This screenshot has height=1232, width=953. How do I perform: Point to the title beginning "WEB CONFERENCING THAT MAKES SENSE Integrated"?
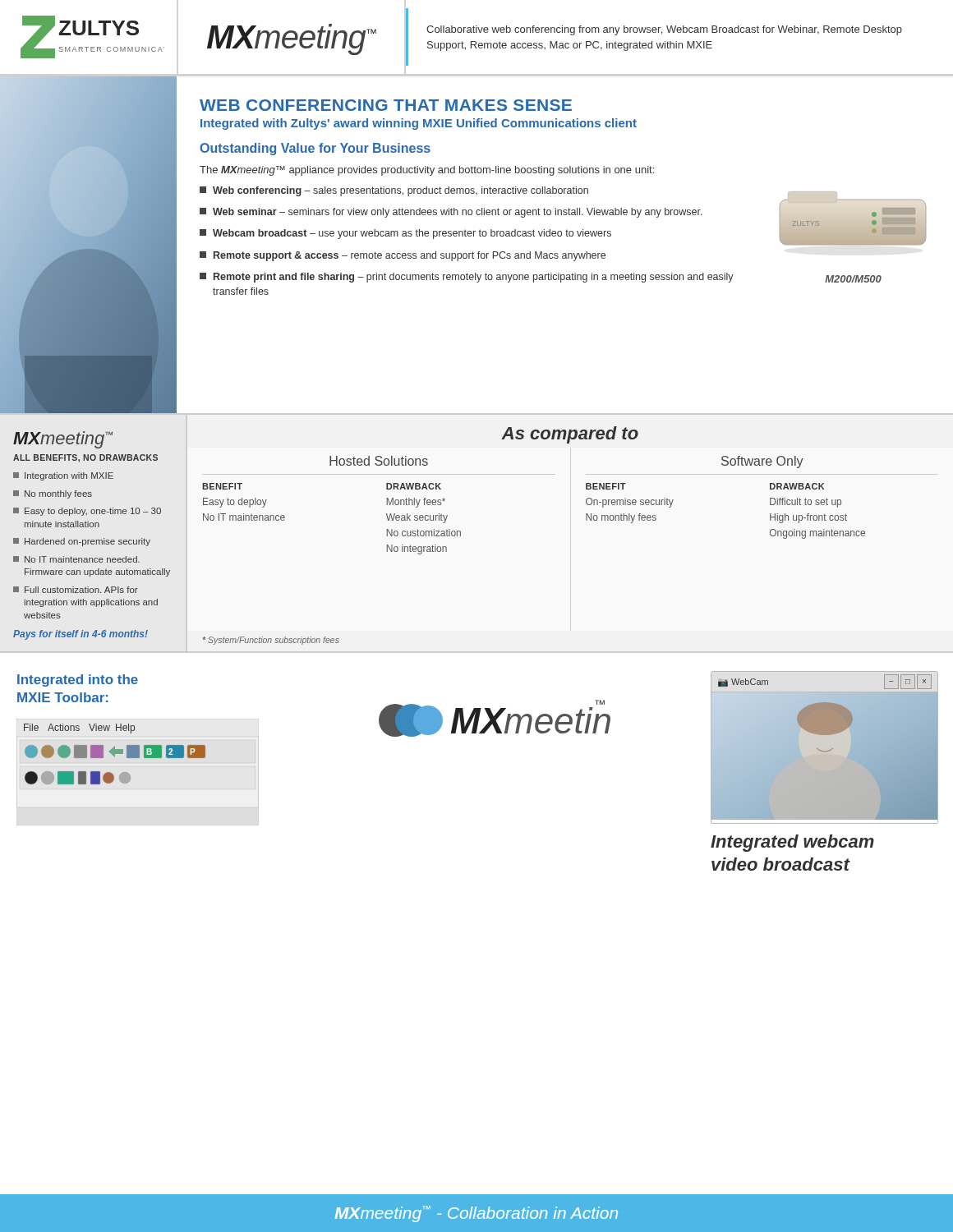click(x=566, y=113)
